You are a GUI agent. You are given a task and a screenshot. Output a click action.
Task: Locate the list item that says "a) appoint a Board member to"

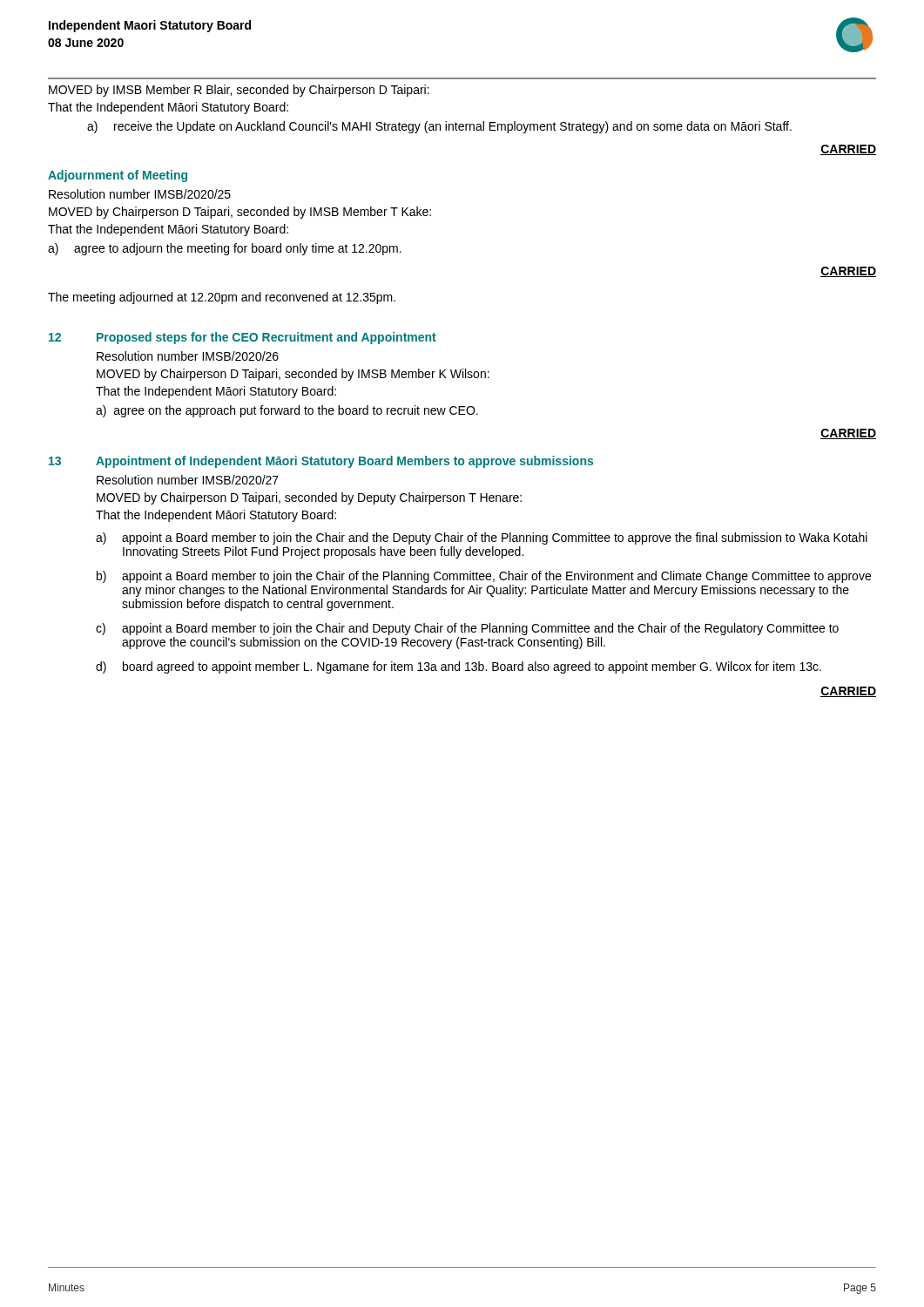pyautogui.click(x=486, y=545)
